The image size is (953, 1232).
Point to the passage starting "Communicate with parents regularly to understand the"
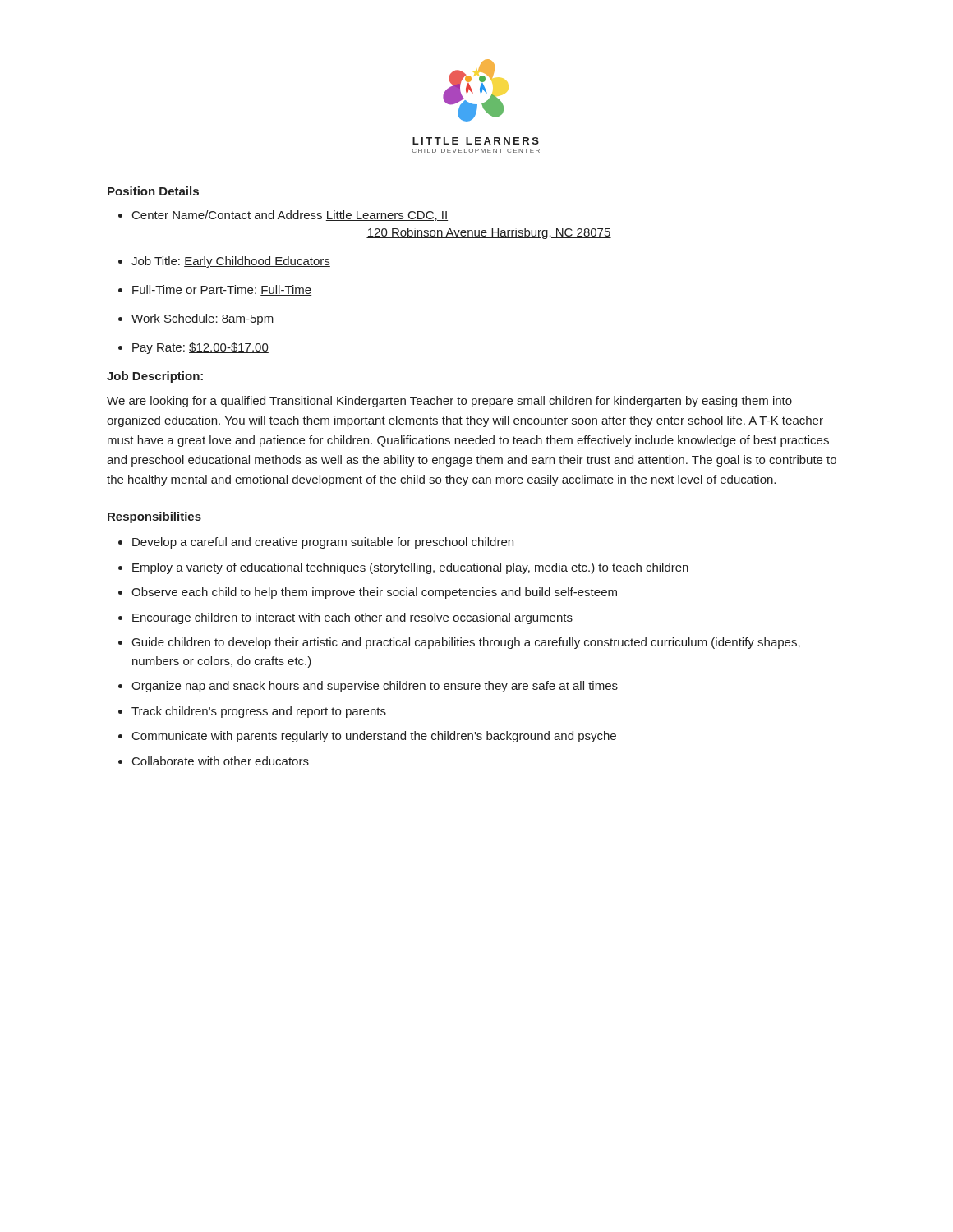click(489, 736)
